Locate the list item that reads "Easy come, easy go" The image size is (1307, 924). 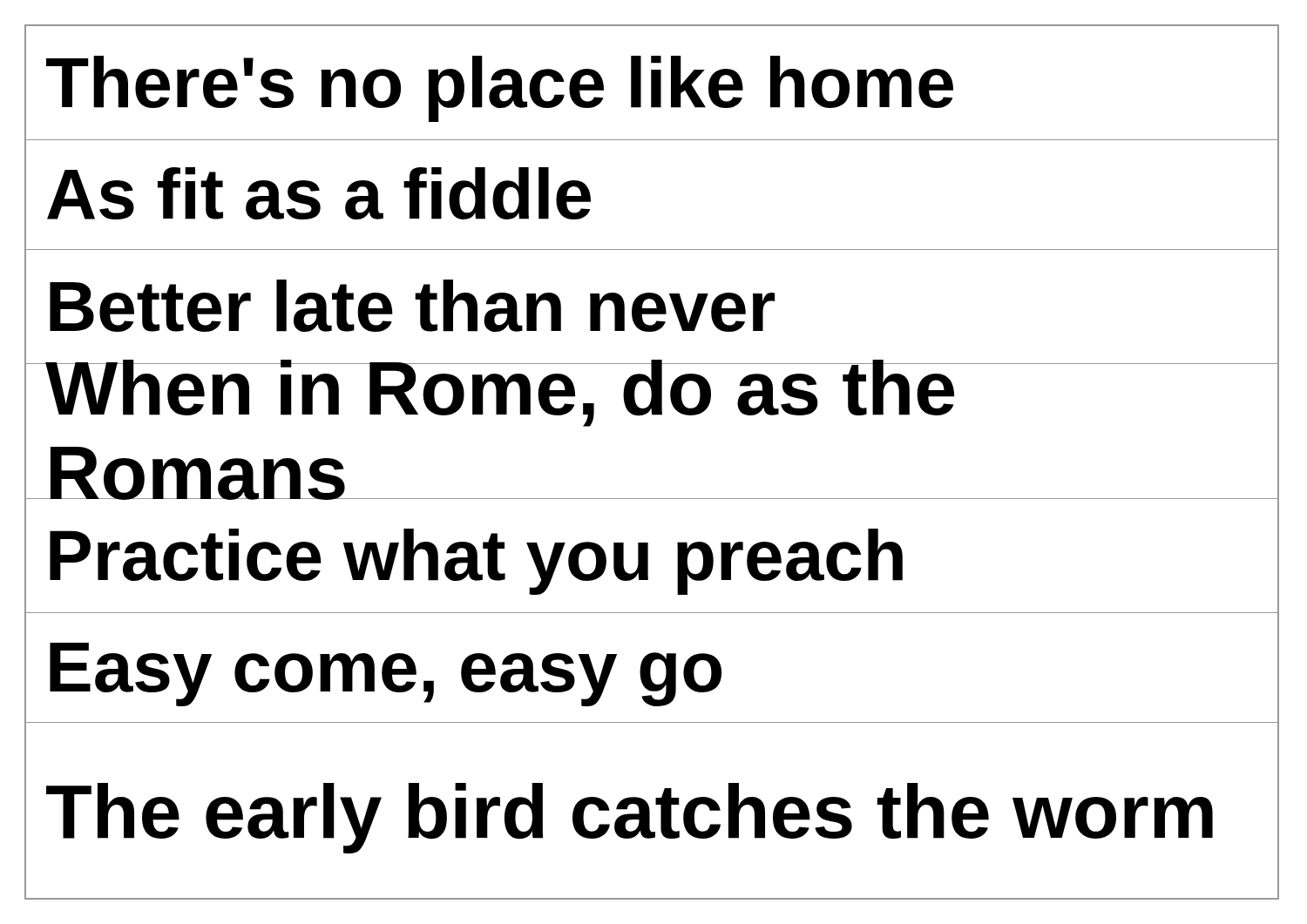pyautogui.click(x=385, y=667)
